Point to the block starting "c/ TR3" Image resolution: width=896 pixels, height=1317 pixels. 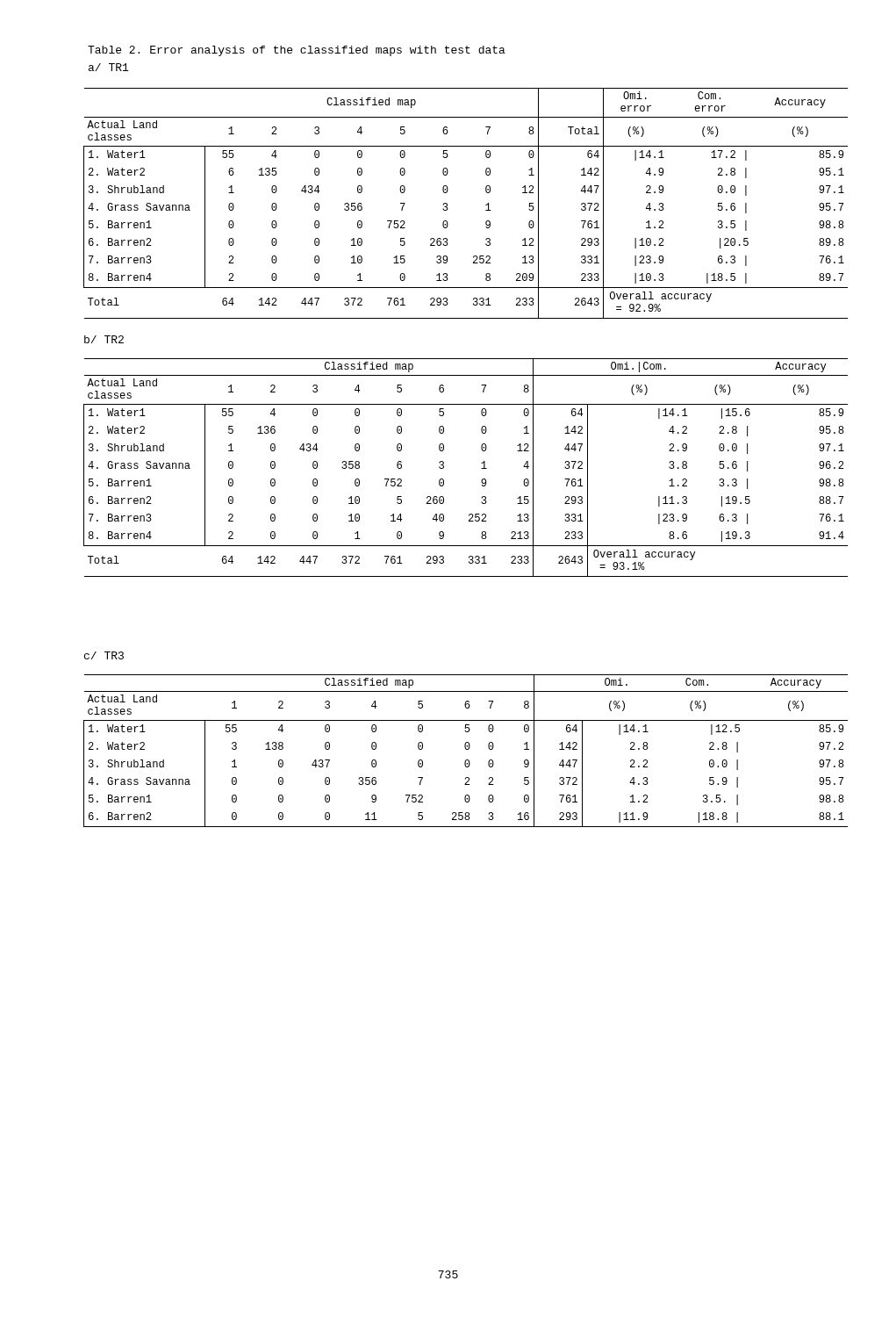pyautogui.click(x=104, y=656)
